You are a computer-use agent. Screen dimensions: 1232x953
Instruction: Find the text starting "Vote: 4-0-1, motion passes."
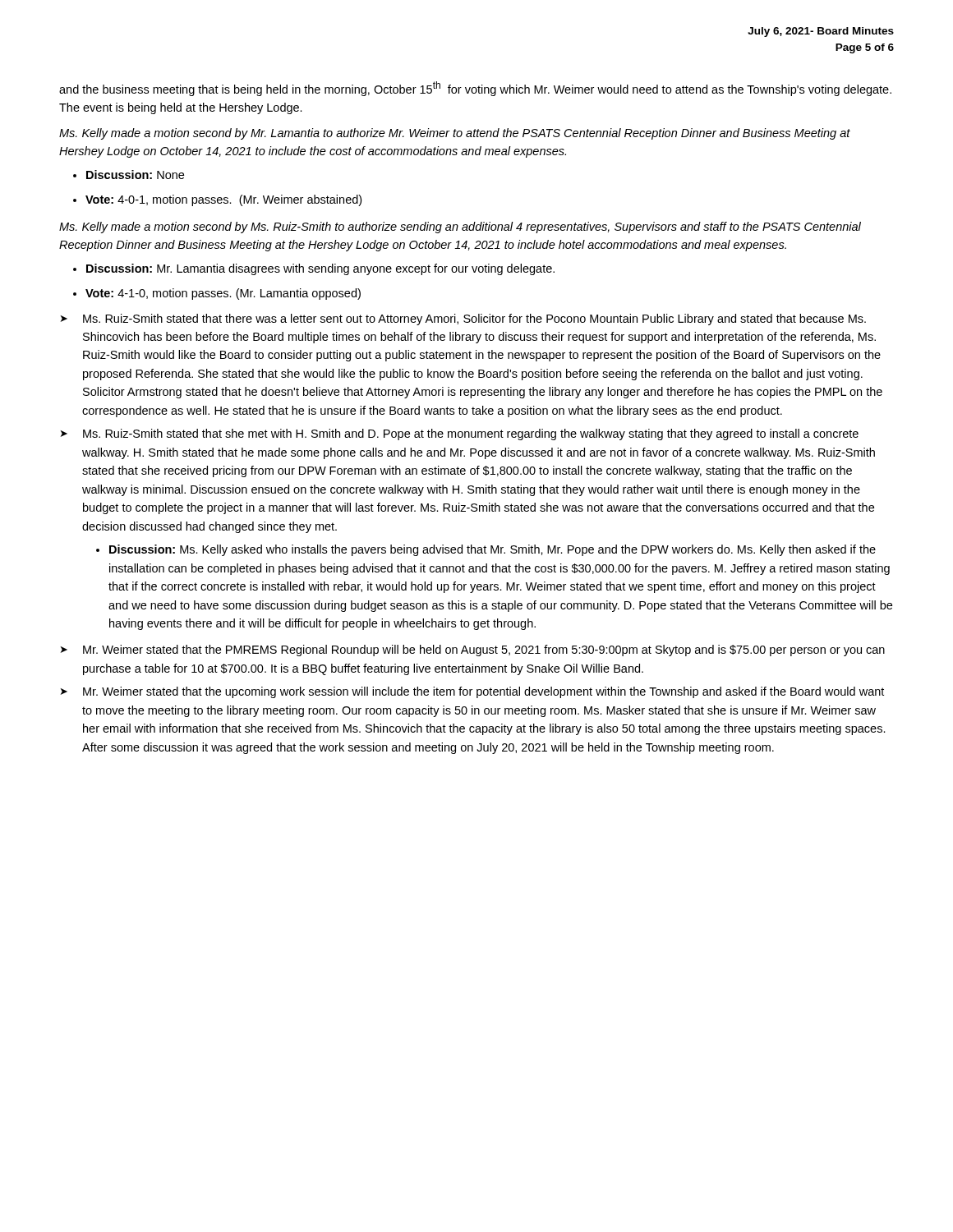[217, 200]
